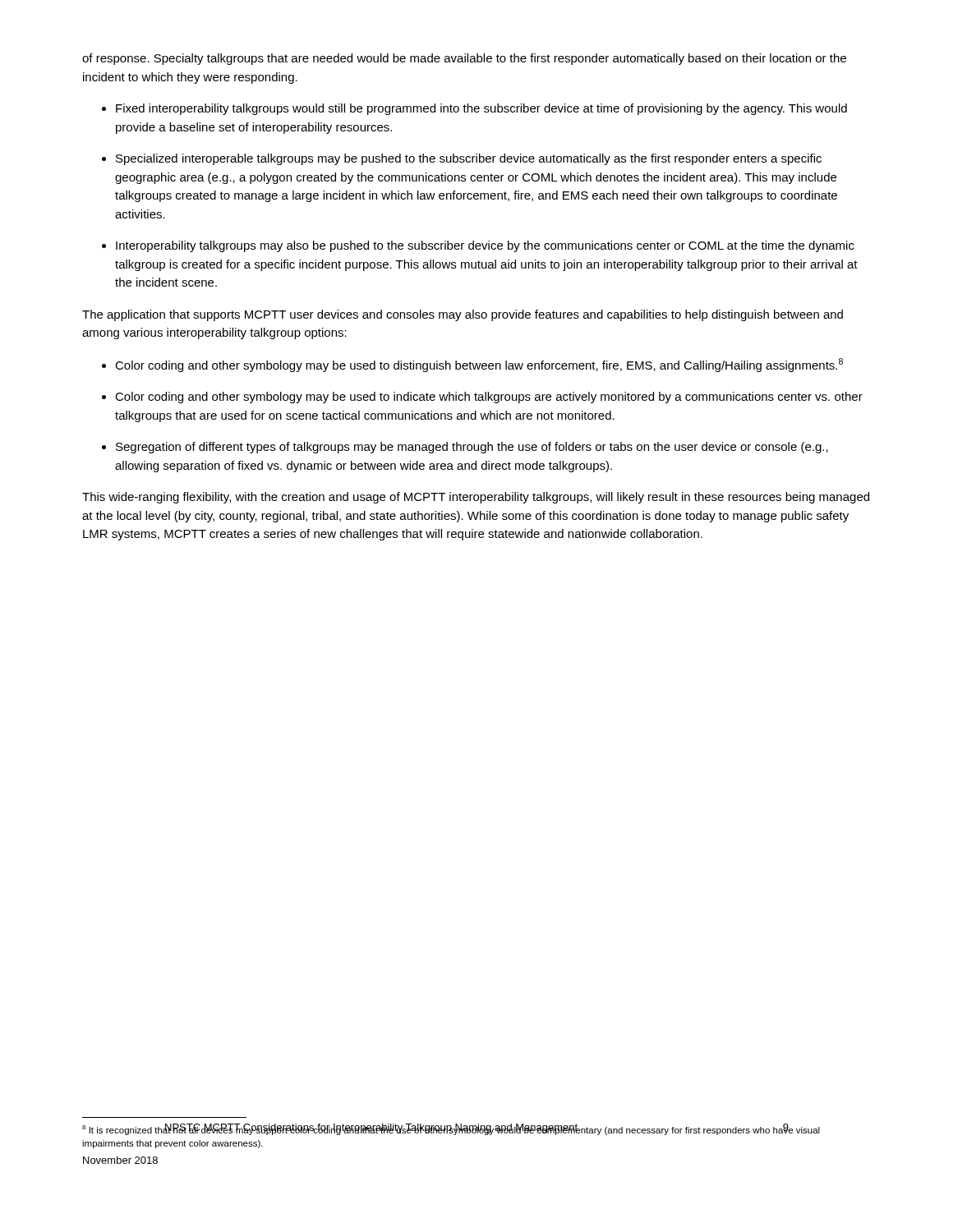Viewport: 953px width, 1232px height.
Task: Find the block on this page that starts "Interoperability talkgroups may also"
Action: (x=486, y=264)
